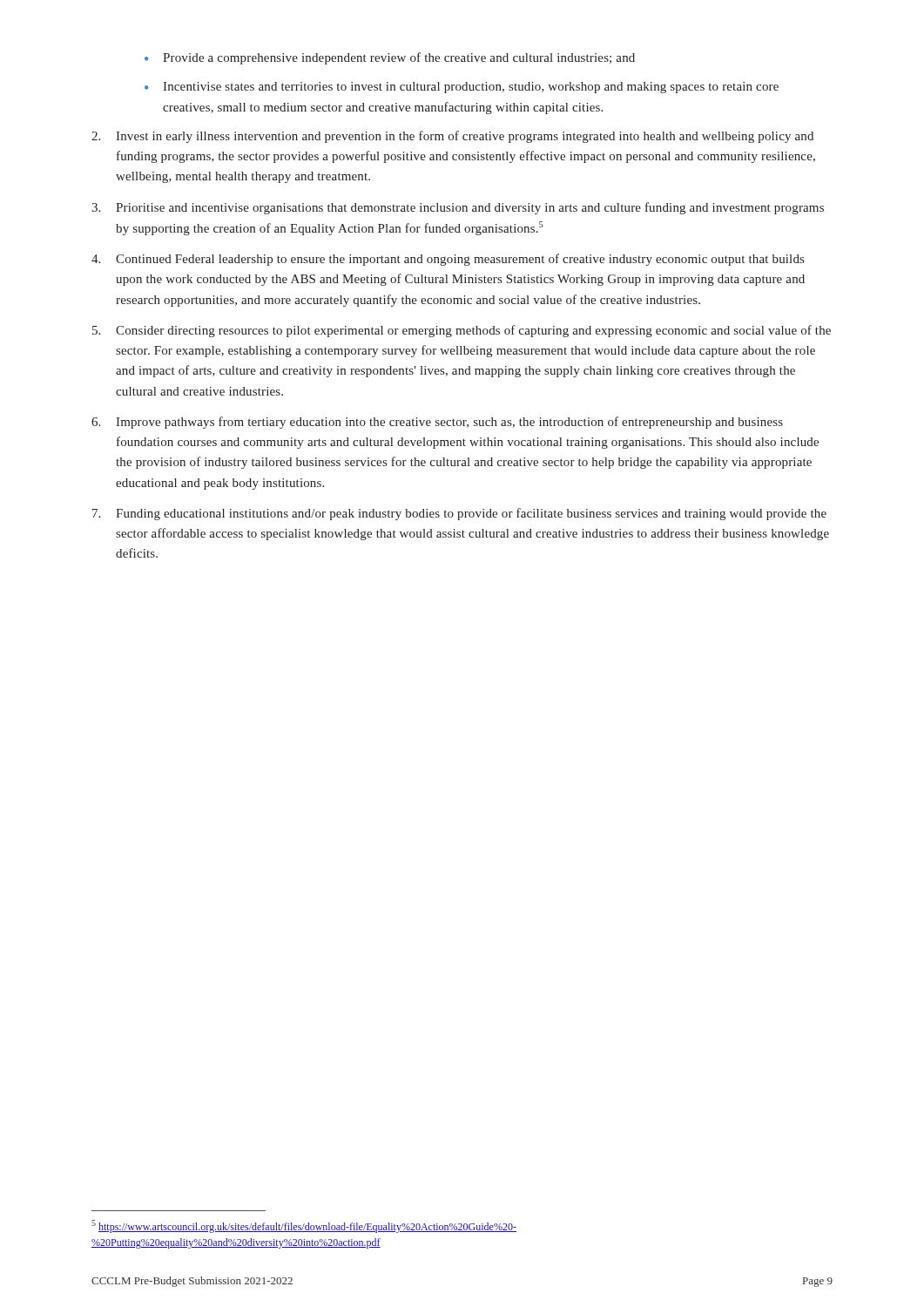Select the text block starting "5. Consider directing resources to pilot experimental"
Image resolution: width=924 pixels, height=1307 pixels.
tap(462, 361)
